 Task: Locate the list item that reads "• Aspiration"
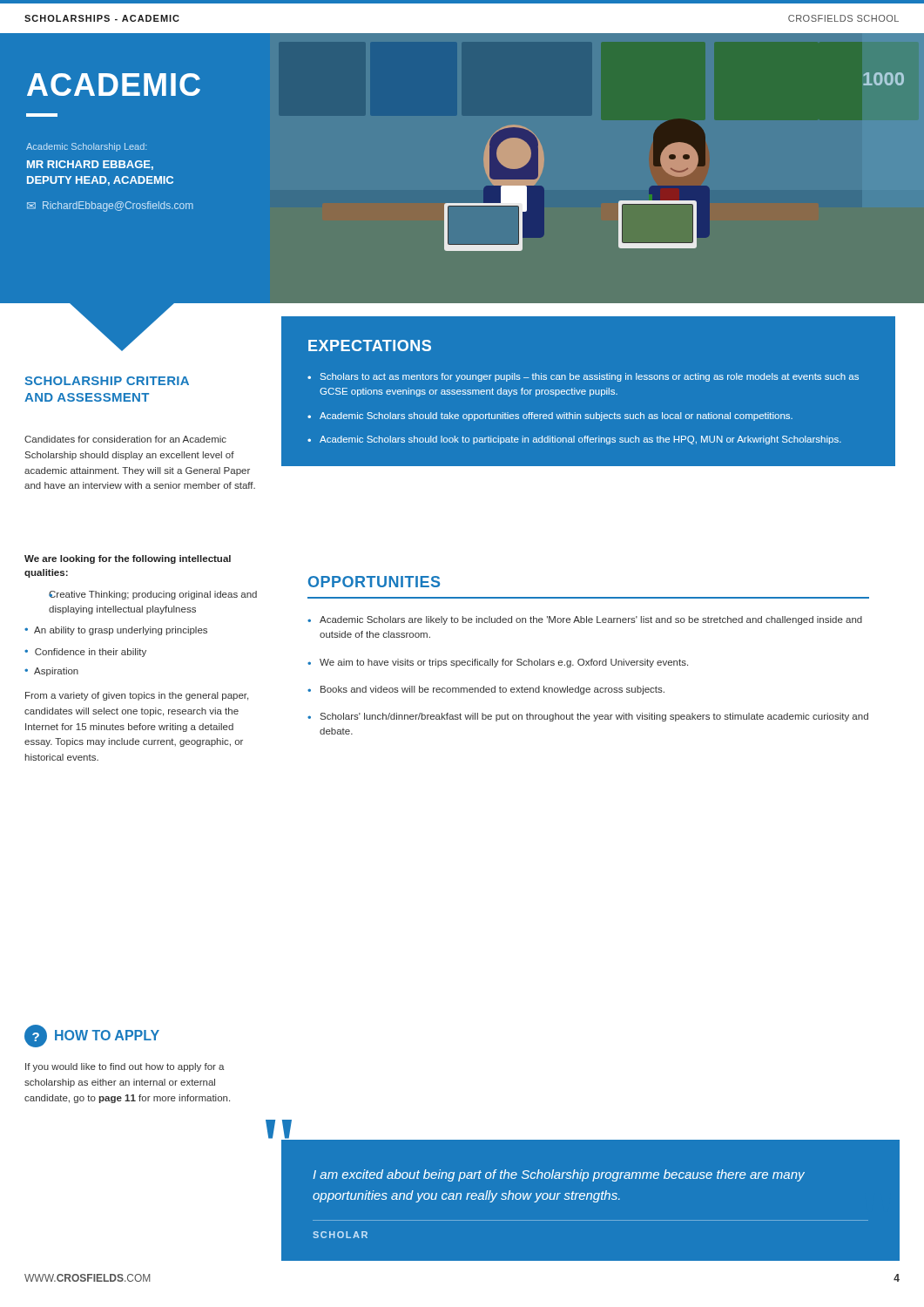[x=52, y=670]
